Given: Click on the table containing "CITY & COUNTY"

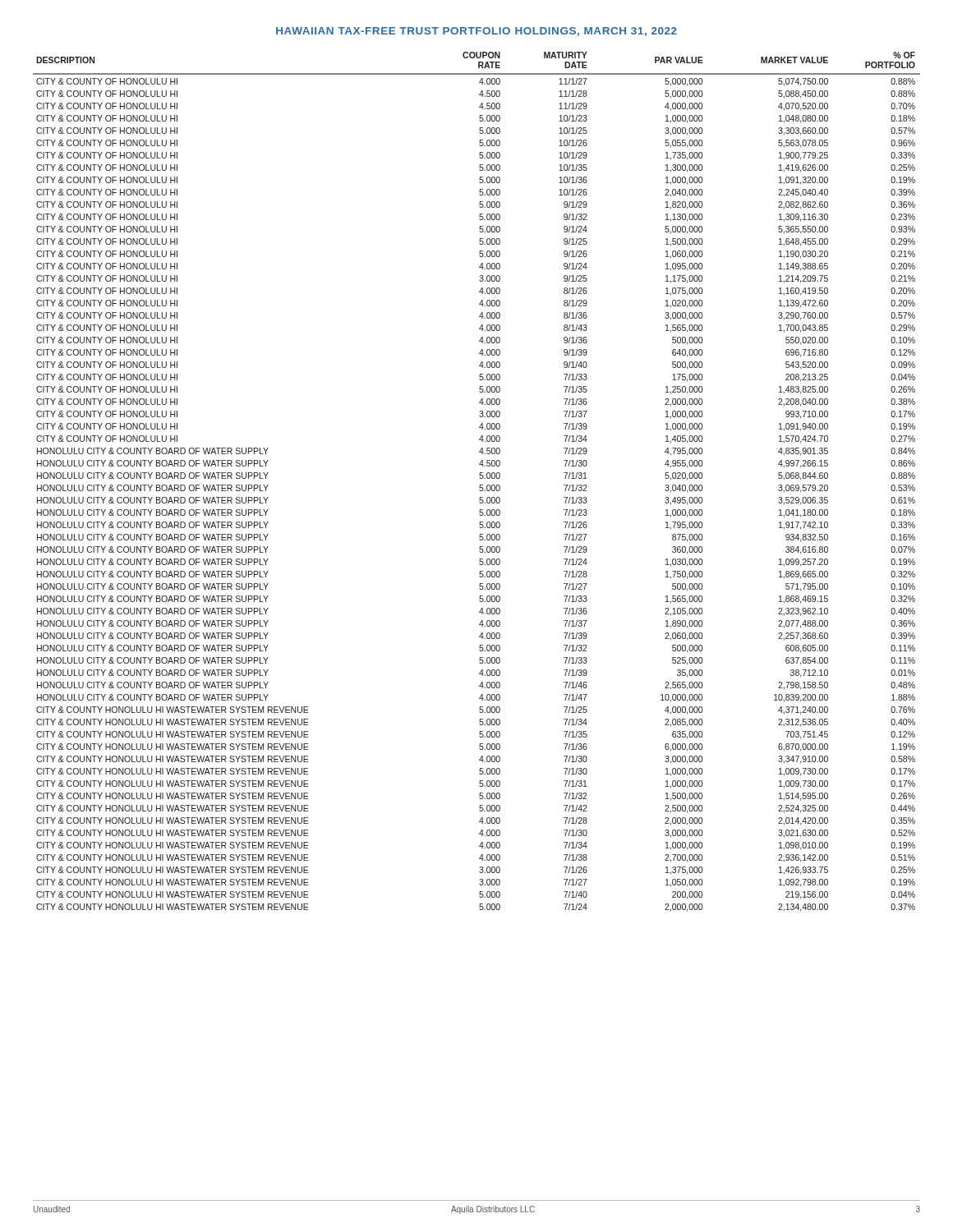Looking at the screenshot, I should point(476,480).
